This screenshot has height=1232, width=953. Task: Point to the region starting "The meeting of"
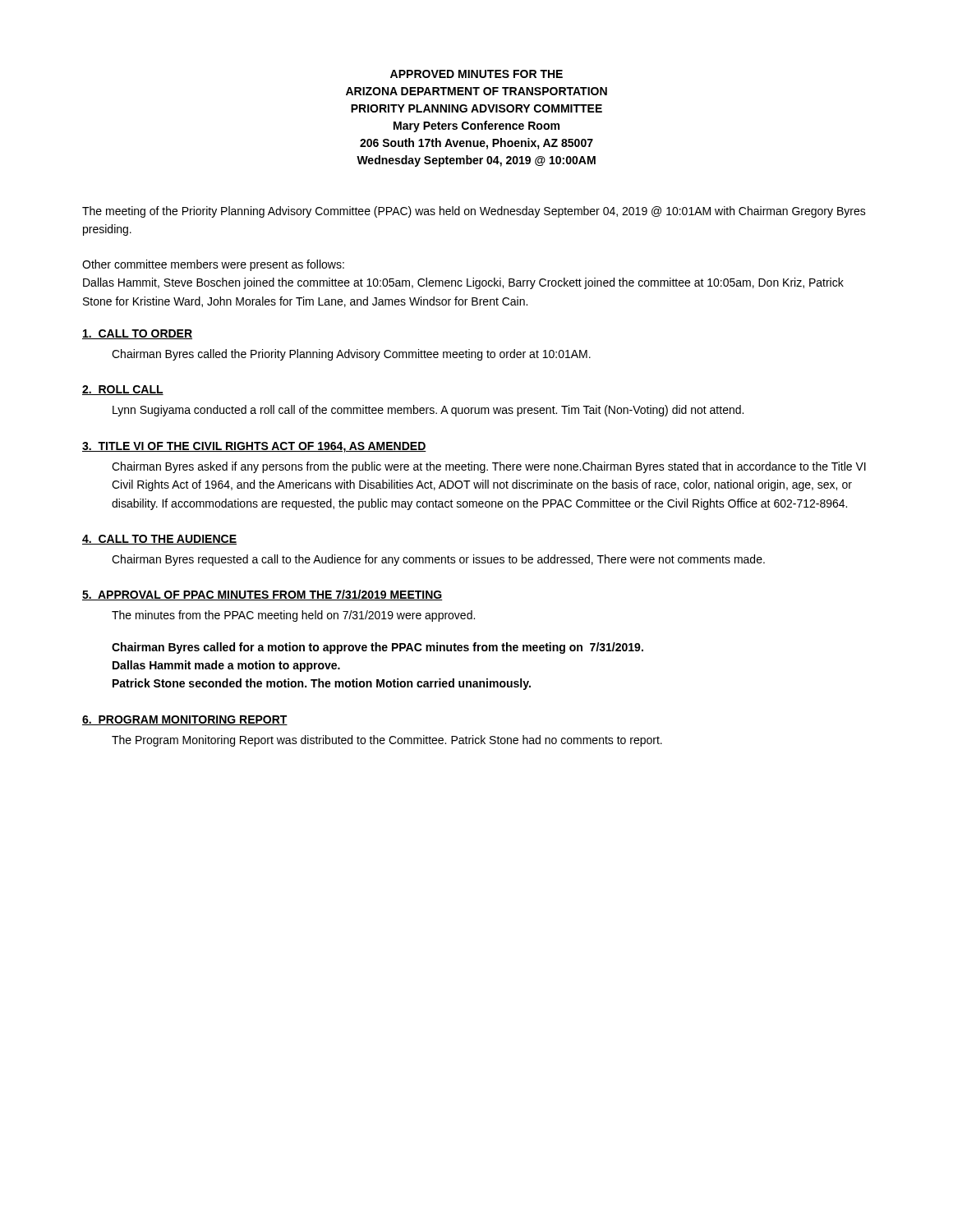click(x=474, y=220)
